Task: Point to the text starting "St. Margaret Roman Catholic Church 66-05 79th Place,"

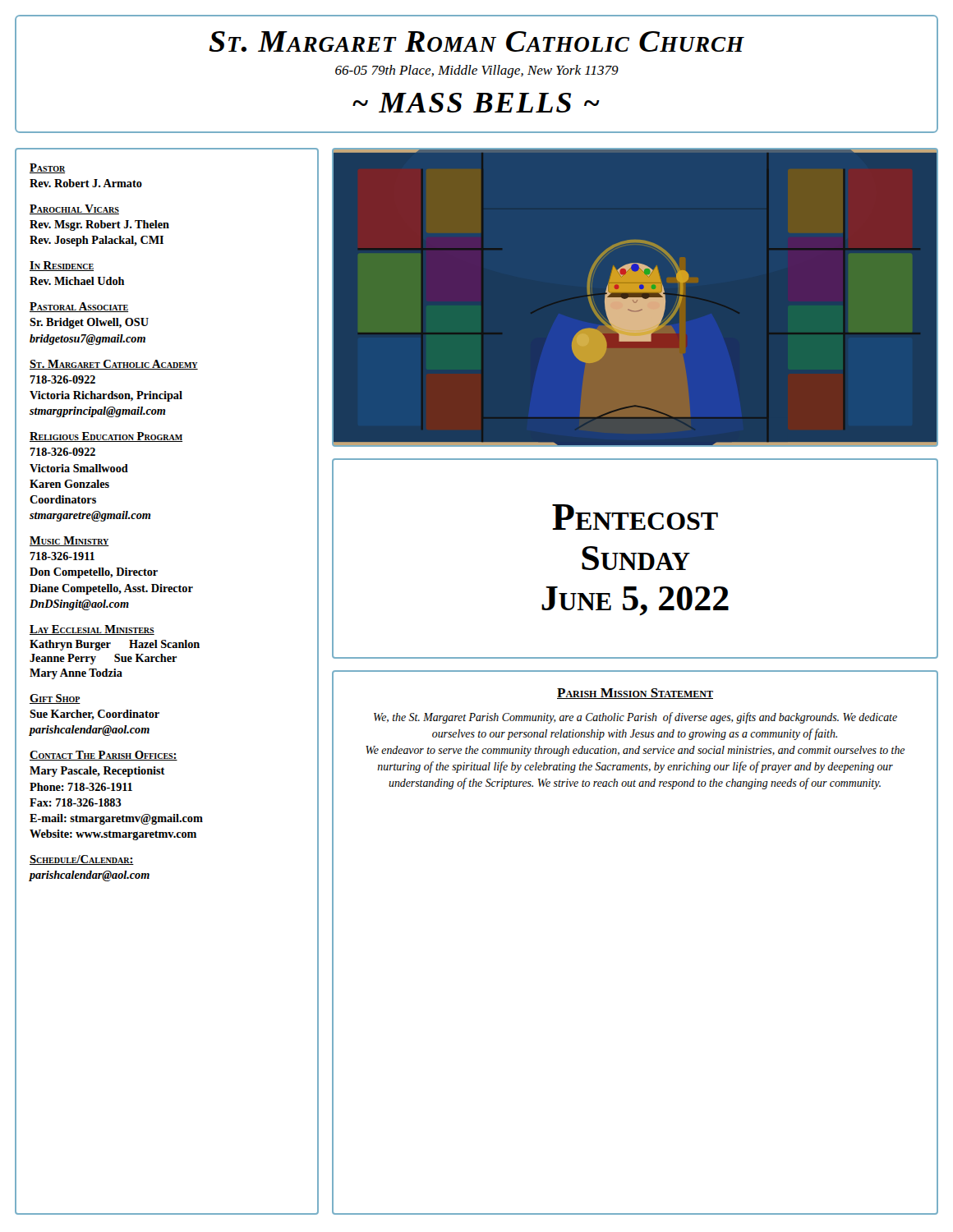Action: pos(476,72)
